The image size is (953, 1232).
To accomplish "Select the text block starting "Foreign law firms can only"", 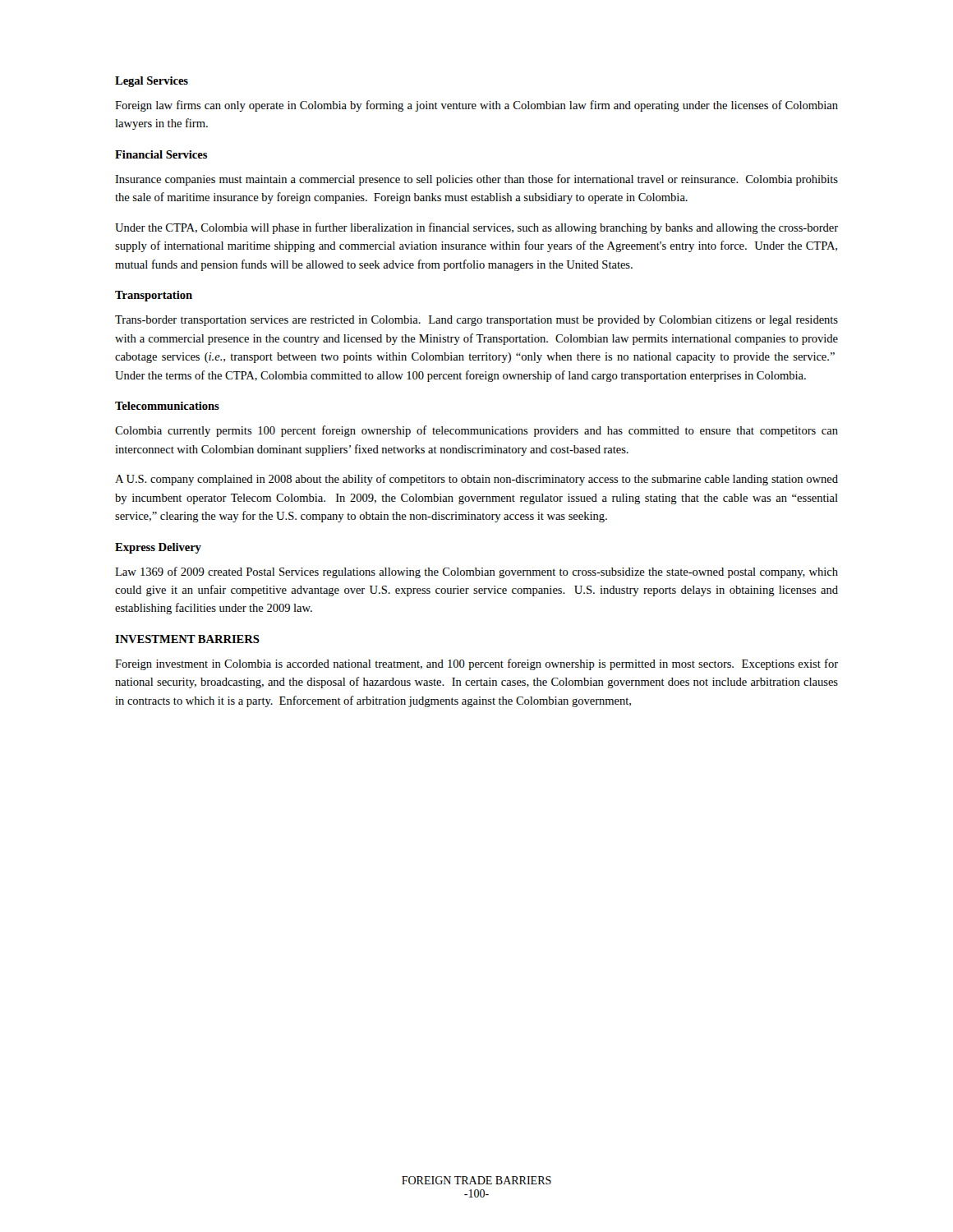I will click(x=476, y=114).
